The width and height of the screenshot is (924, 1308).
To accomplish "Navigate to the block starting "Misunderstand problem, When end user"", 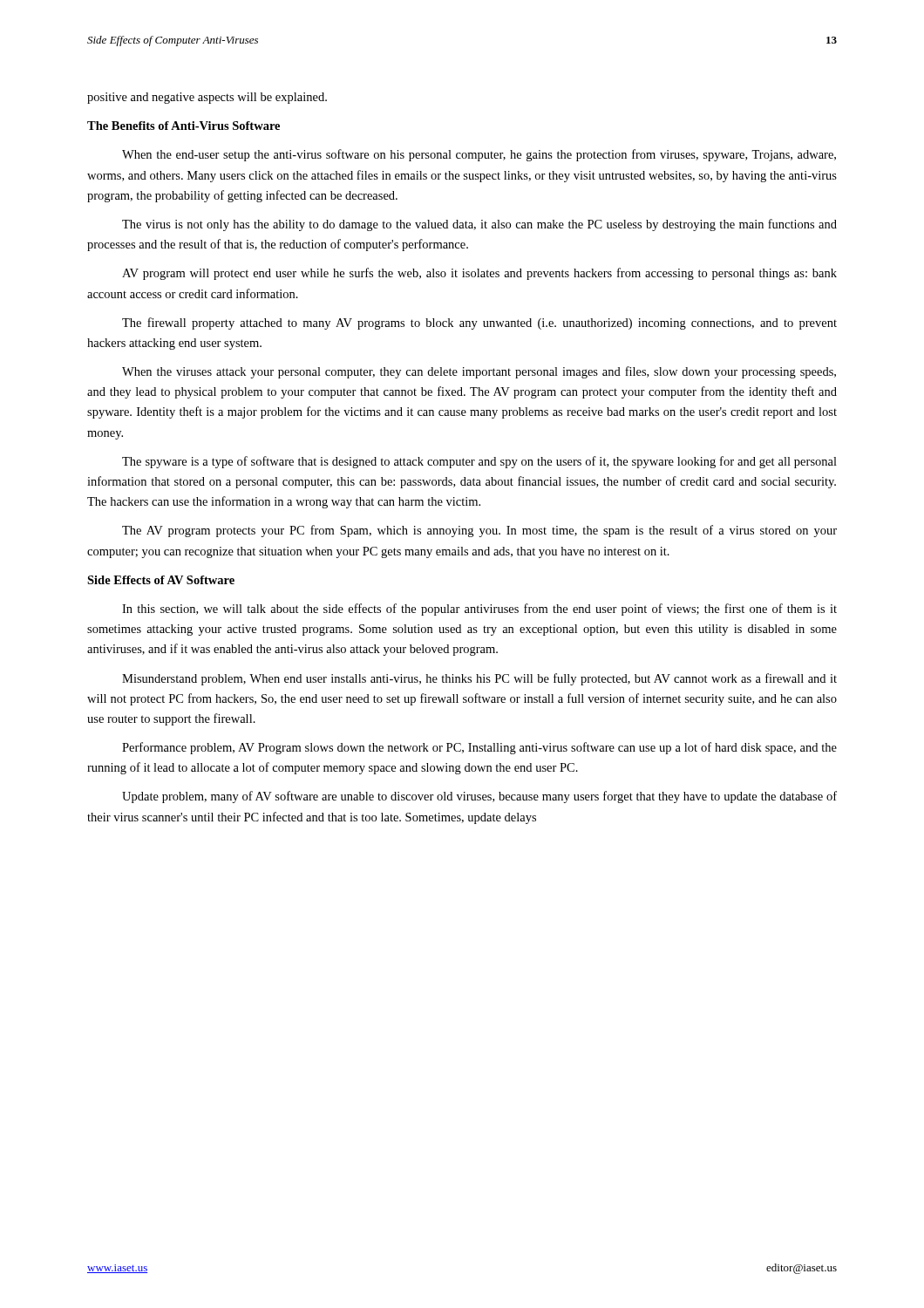I will (462, 699).
